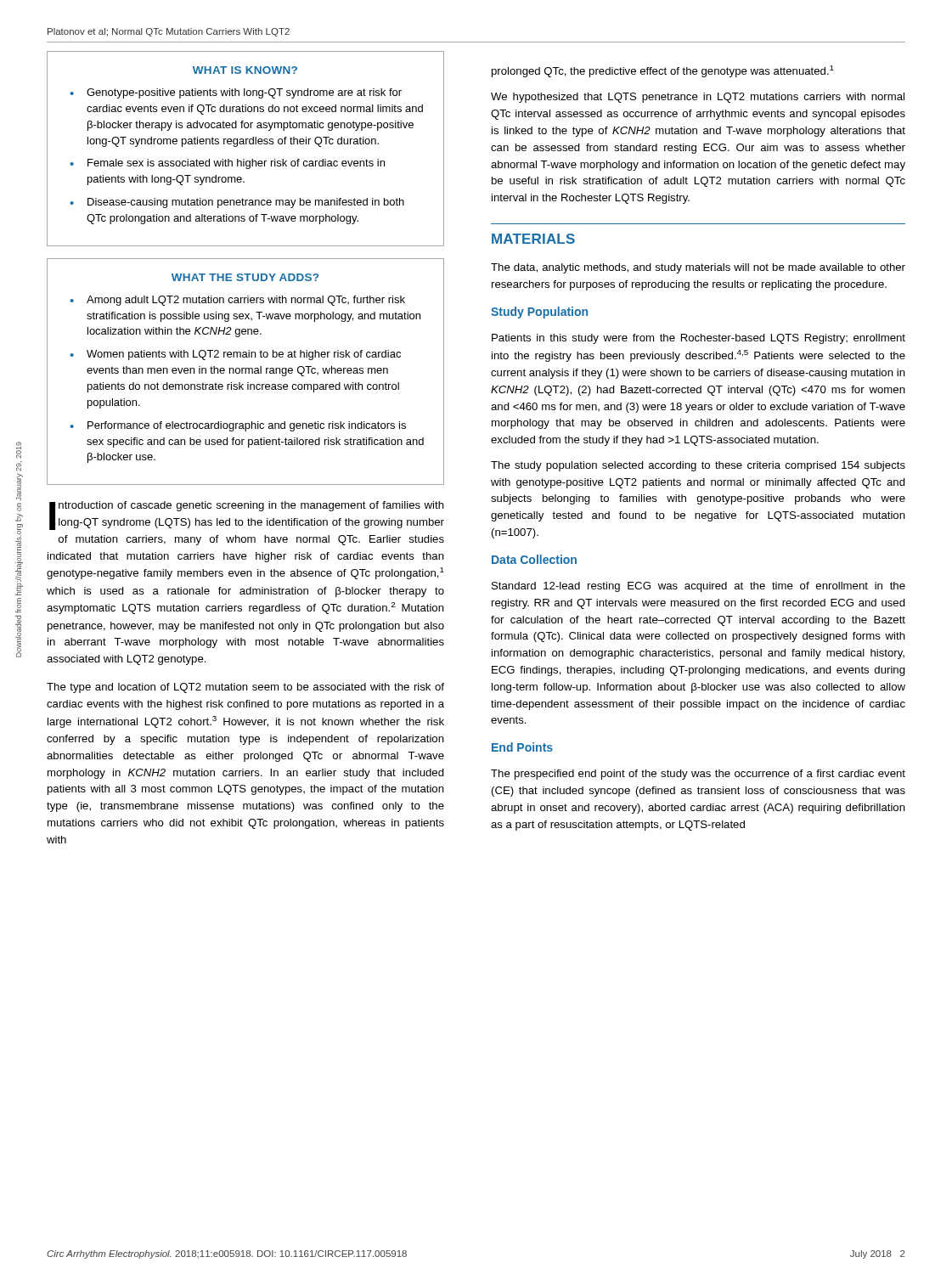This screenshot has width=952, height=1274.
Task: Click where it says "End Points"
Action: pos(522,747)
